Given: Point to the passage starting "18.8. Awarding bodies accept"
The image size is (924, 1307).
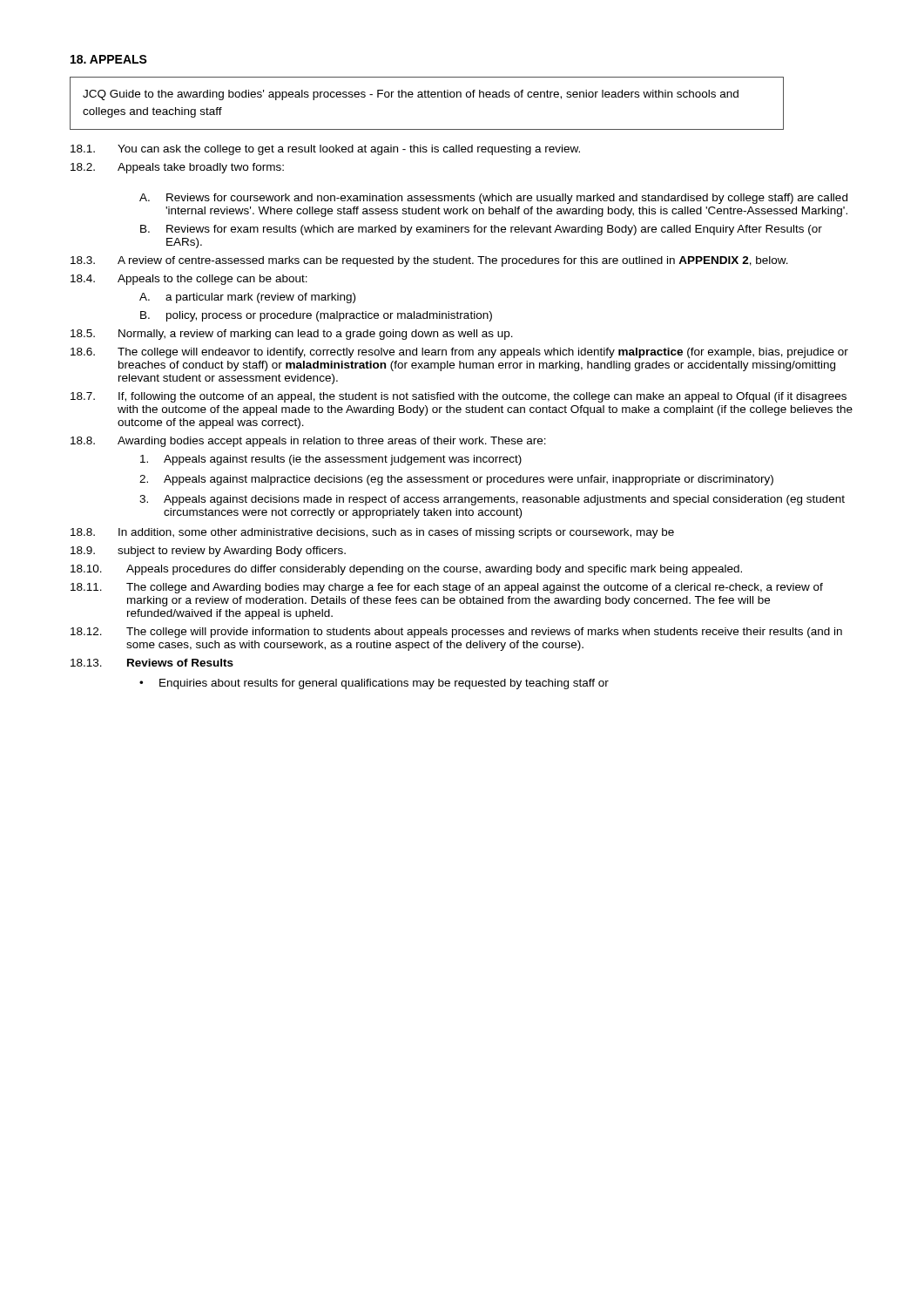Looking at the screenshot, I should tap(462, 440).
